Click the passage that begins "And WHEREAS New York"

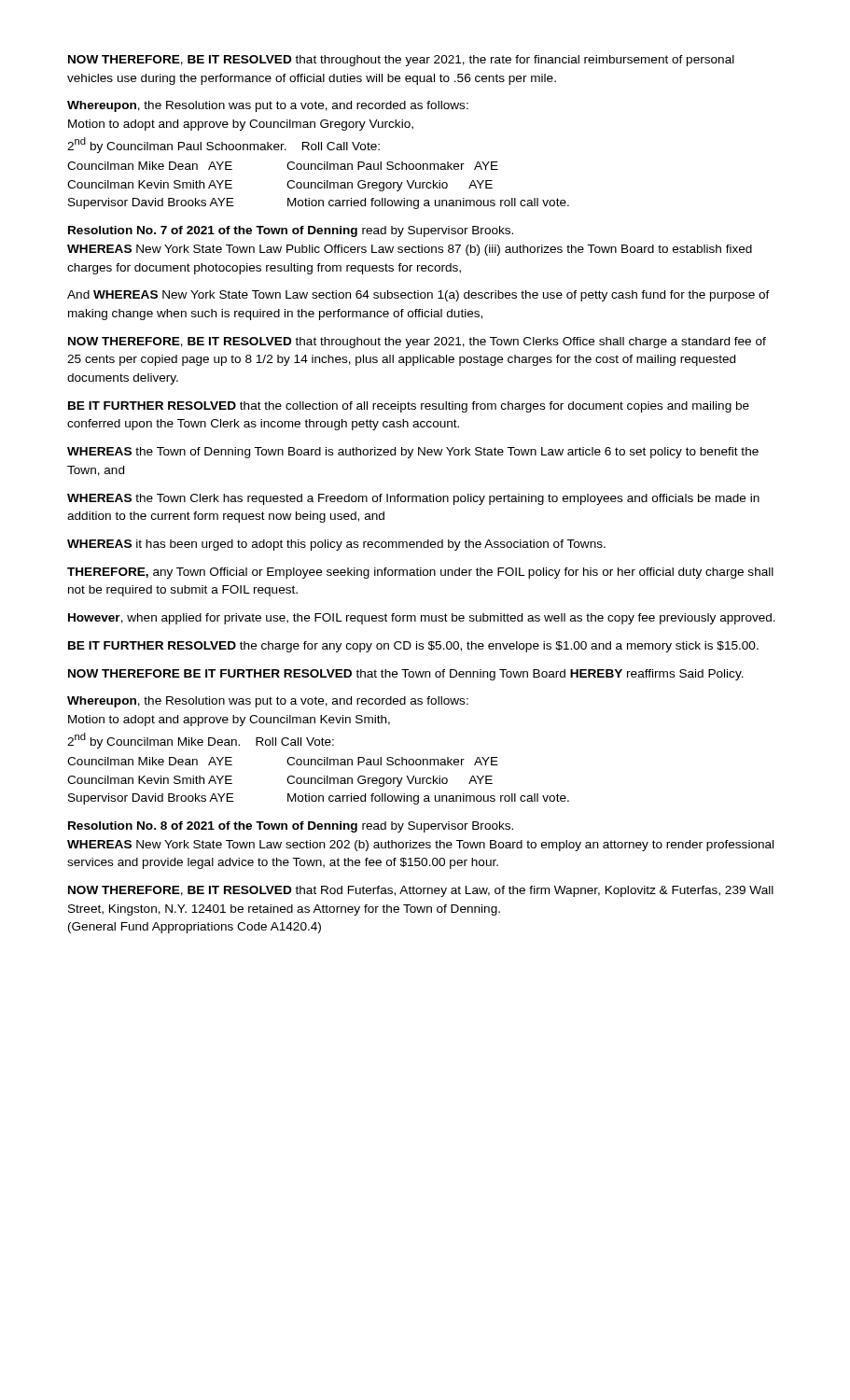tap(418, 304)
